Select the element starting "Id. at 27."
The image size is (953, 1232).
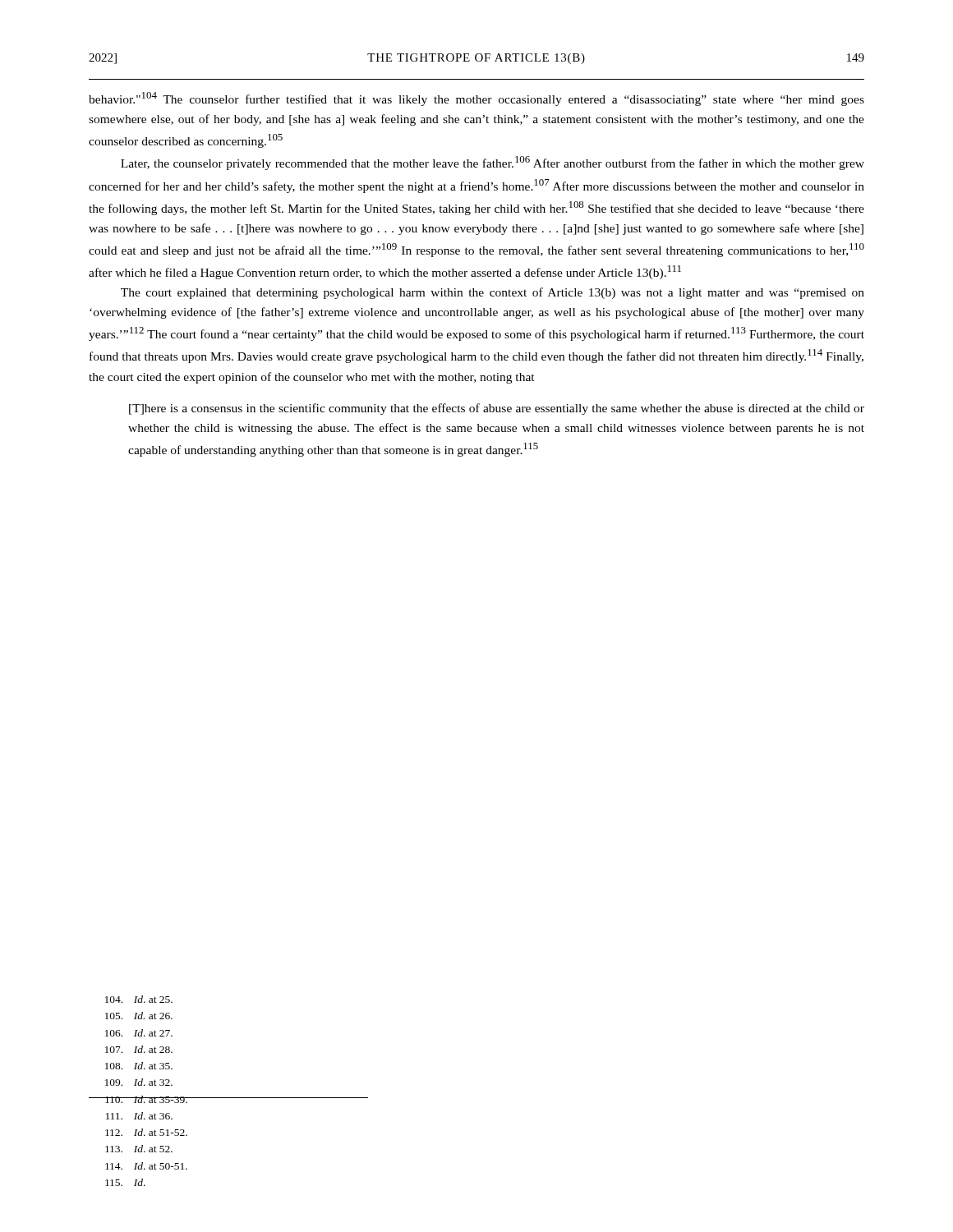tap(139, 1033)
